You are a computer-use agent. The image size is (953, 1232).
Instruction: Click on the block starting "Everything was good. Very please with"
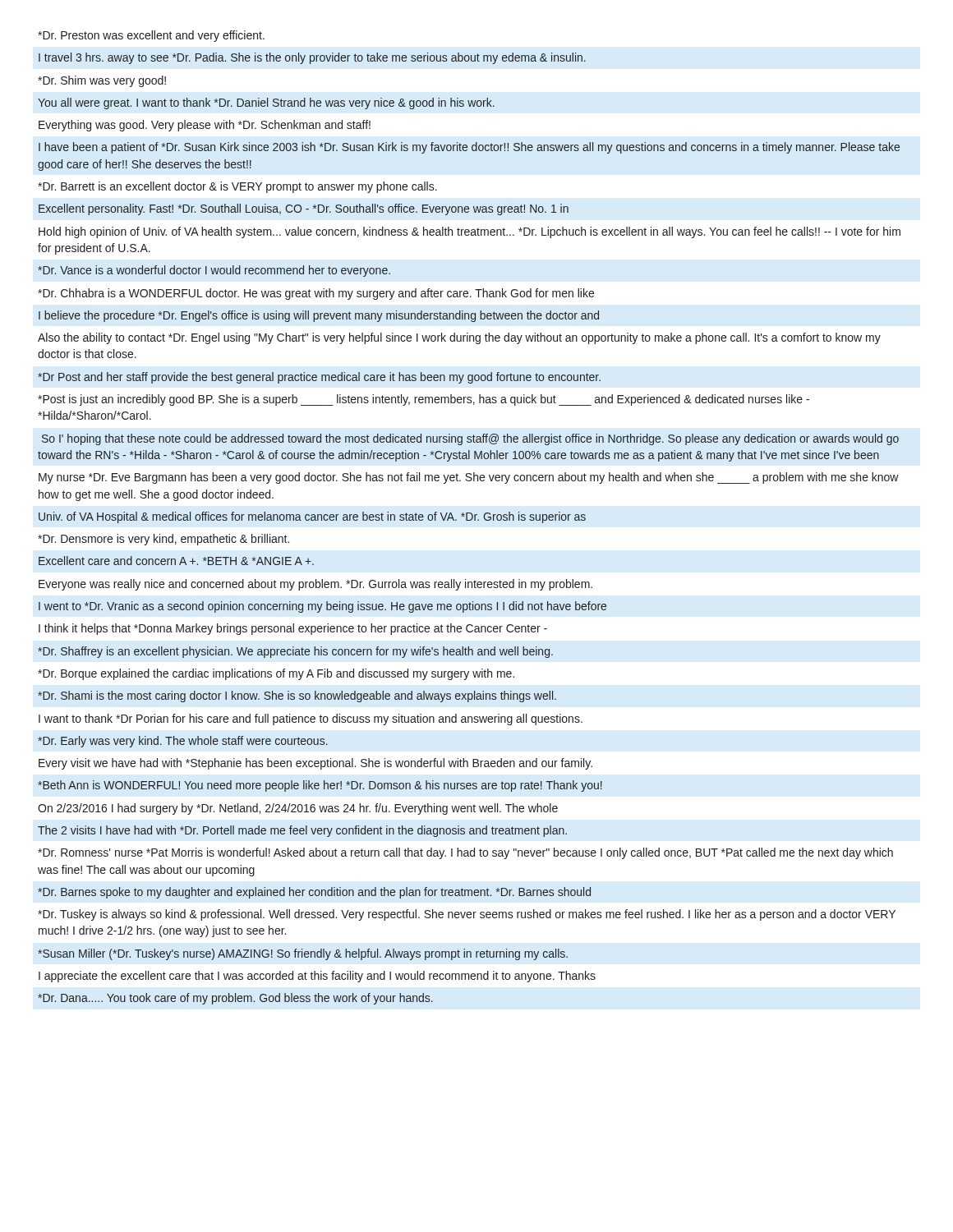(205, 125)
